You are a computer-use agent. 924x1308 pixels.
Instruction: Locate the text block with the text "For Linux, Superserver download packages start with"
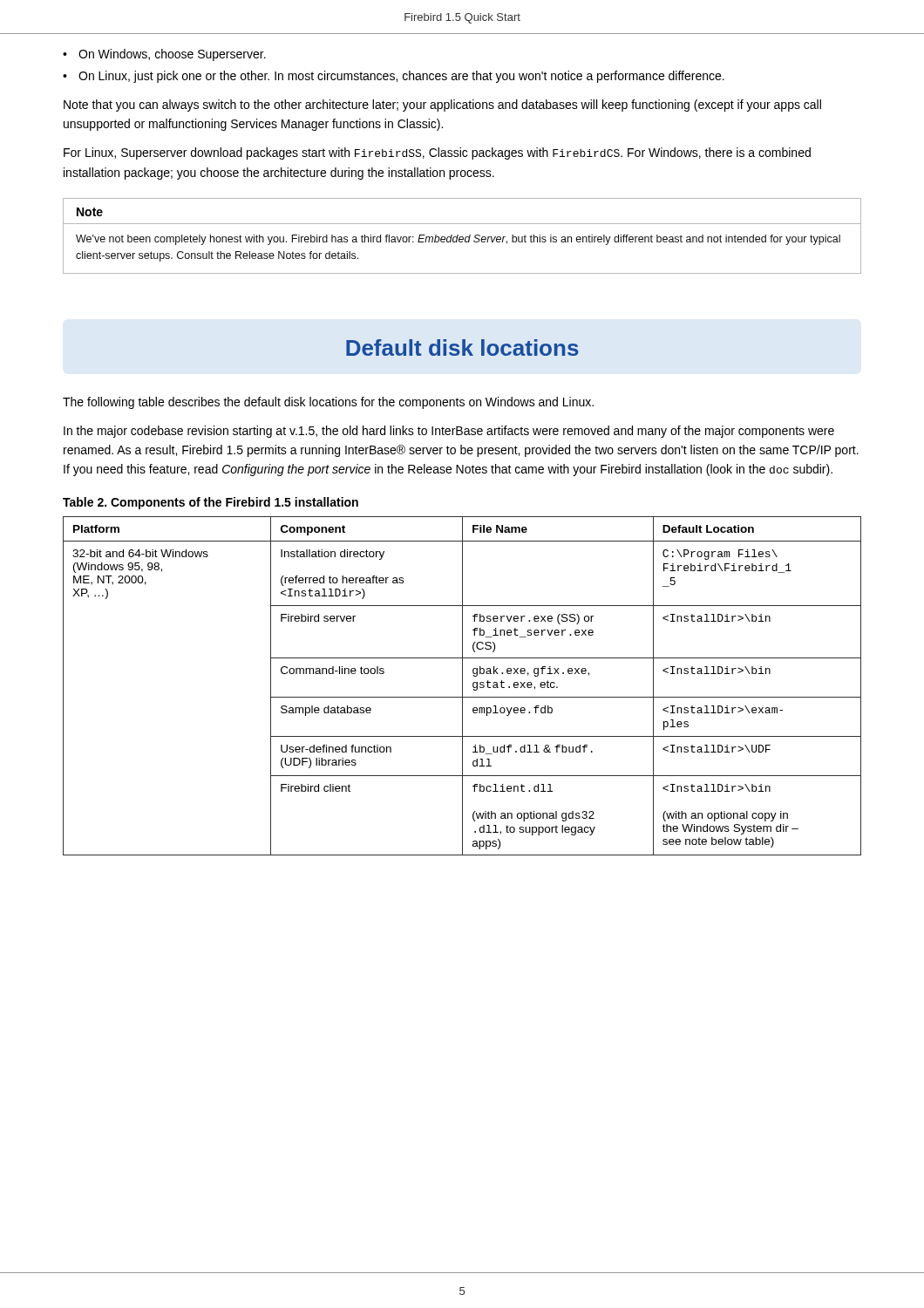point(437,163)
